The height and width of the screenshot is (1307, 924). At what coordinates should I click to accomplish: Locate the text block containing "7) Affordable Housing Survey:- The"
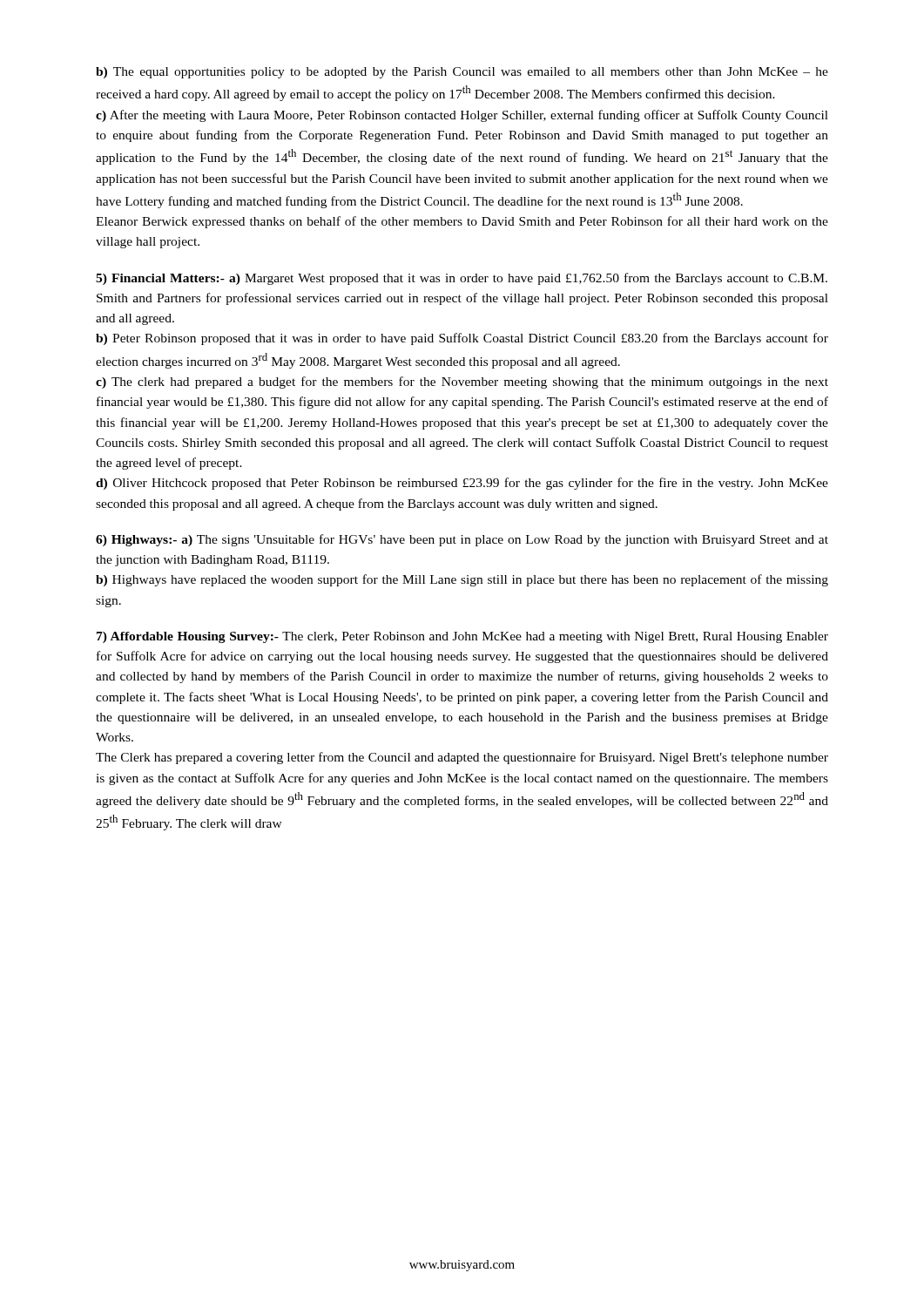click(462, 730)
